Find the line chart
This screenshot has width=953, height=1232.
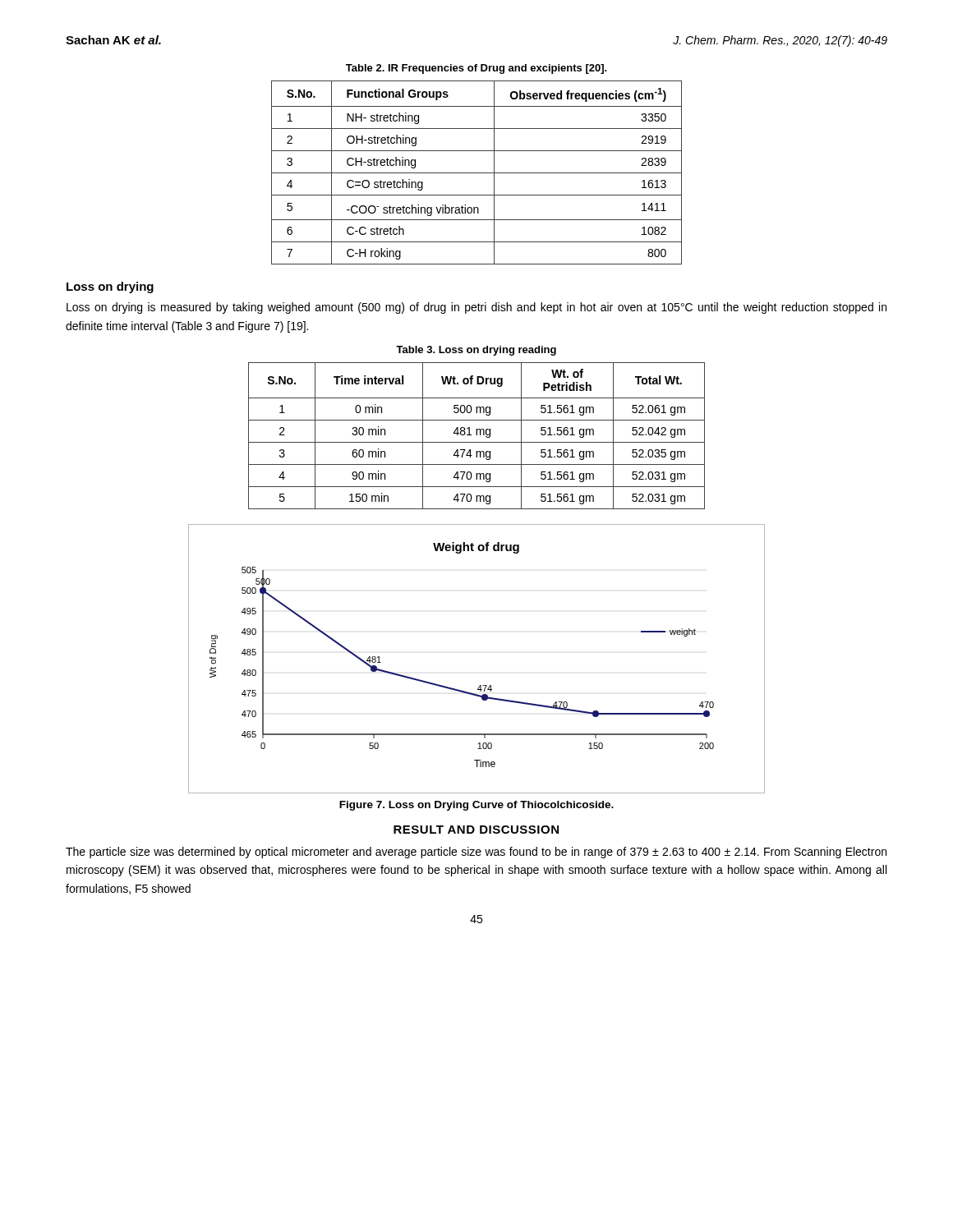476,659
